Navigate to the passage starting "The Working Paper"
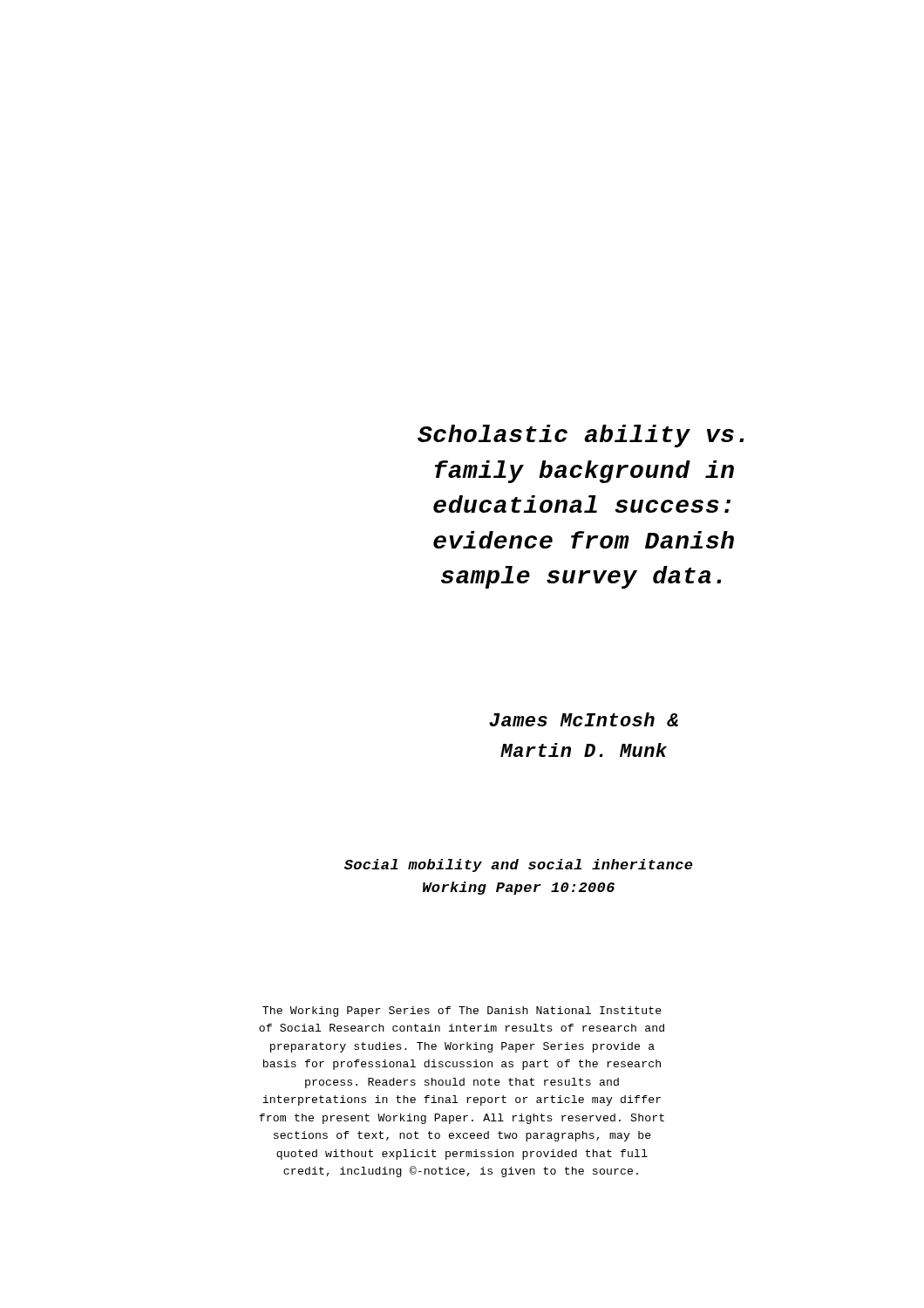The image size is (924, 1308). tap(462, 1091)
